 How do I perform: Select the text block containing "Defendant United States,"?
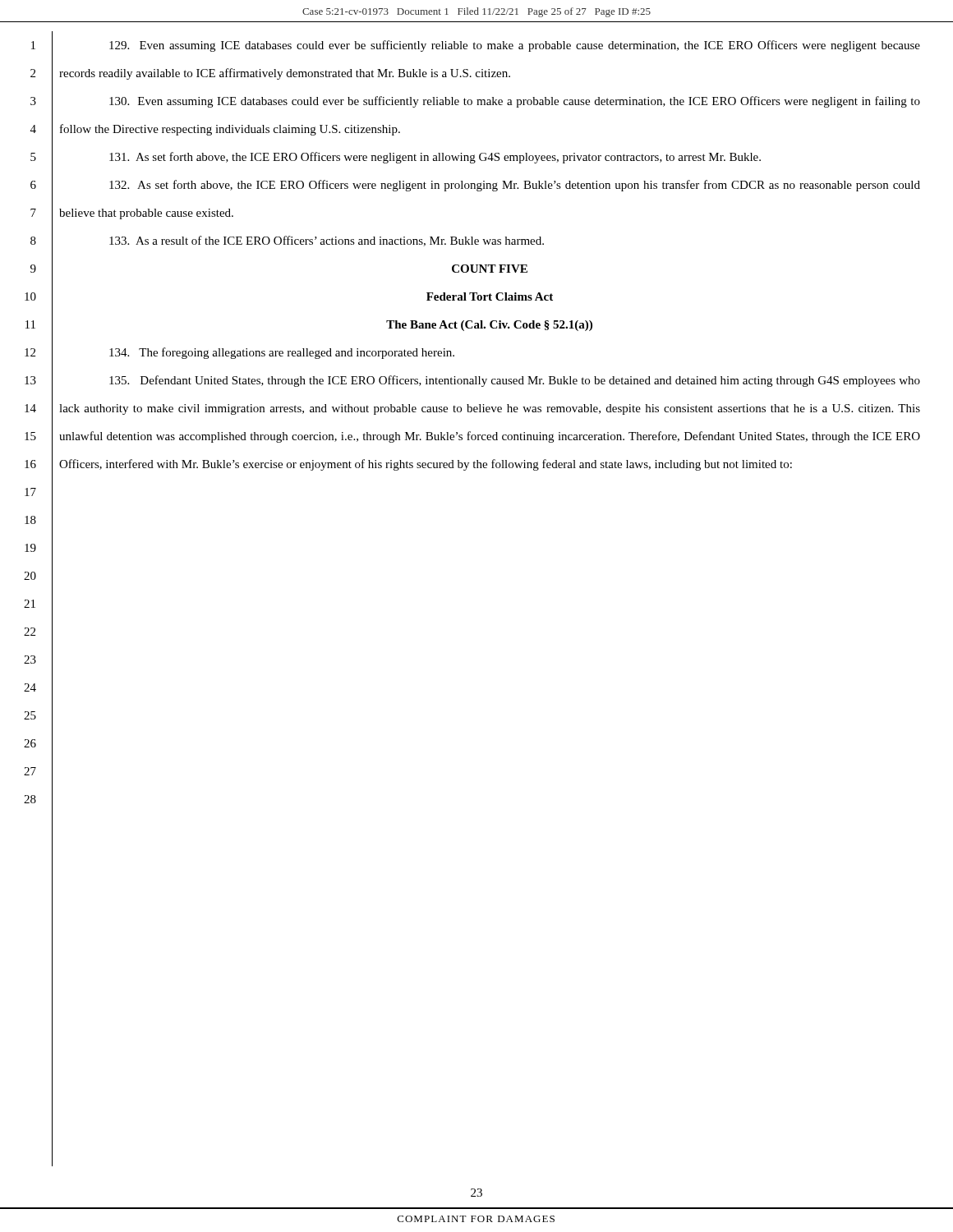click(x=490, y=422)
